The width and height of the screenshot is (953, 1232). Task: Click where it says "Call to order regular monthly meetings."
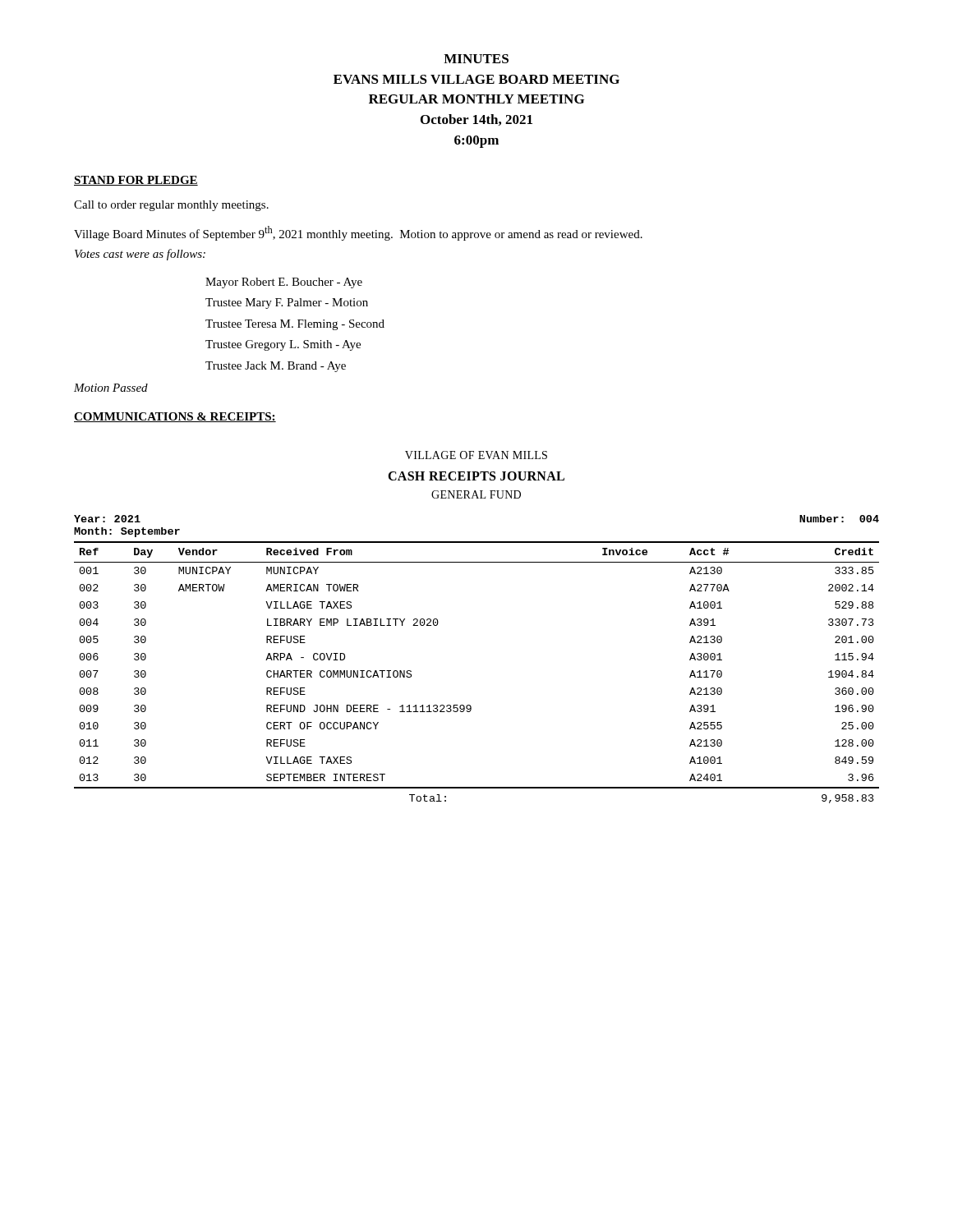click(x=171, y=205)
